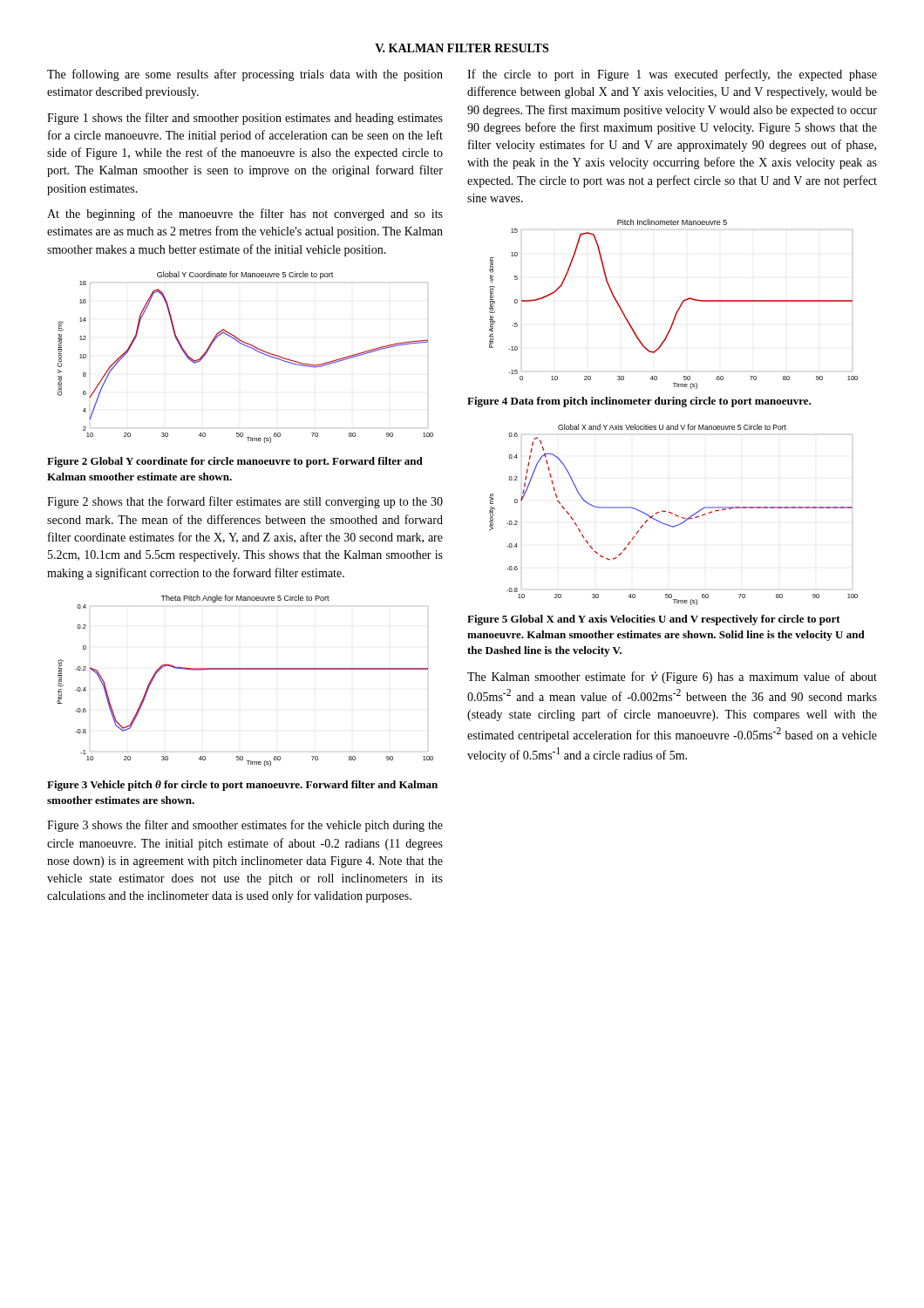Viewport: 924px width, 1308px height.
Task: Find the block starting "Figure 3 shows the filter"
Action: (245, 862)
